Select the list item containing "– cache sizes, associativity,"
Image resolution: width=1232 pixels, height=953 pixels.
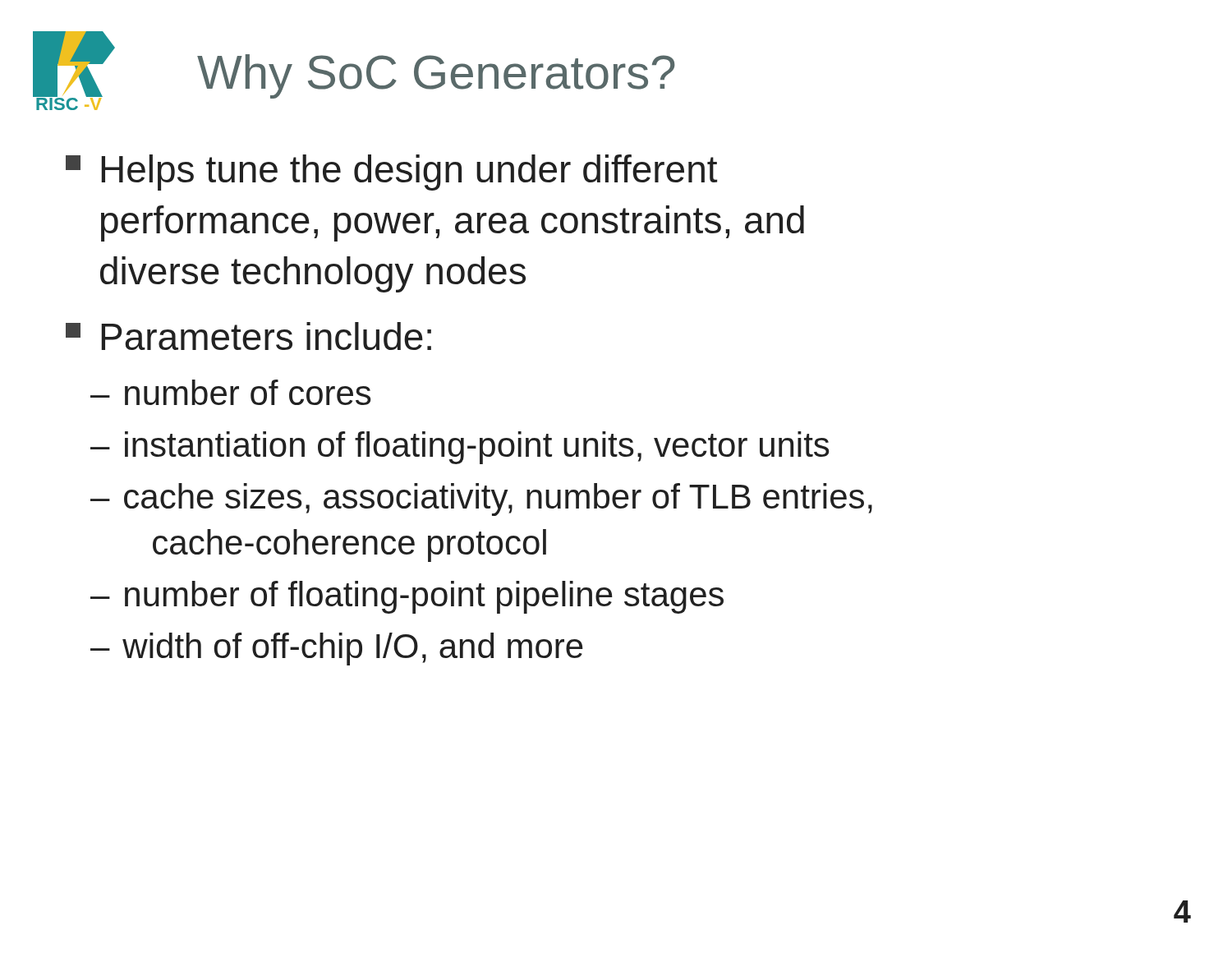(x=483, y=520)
